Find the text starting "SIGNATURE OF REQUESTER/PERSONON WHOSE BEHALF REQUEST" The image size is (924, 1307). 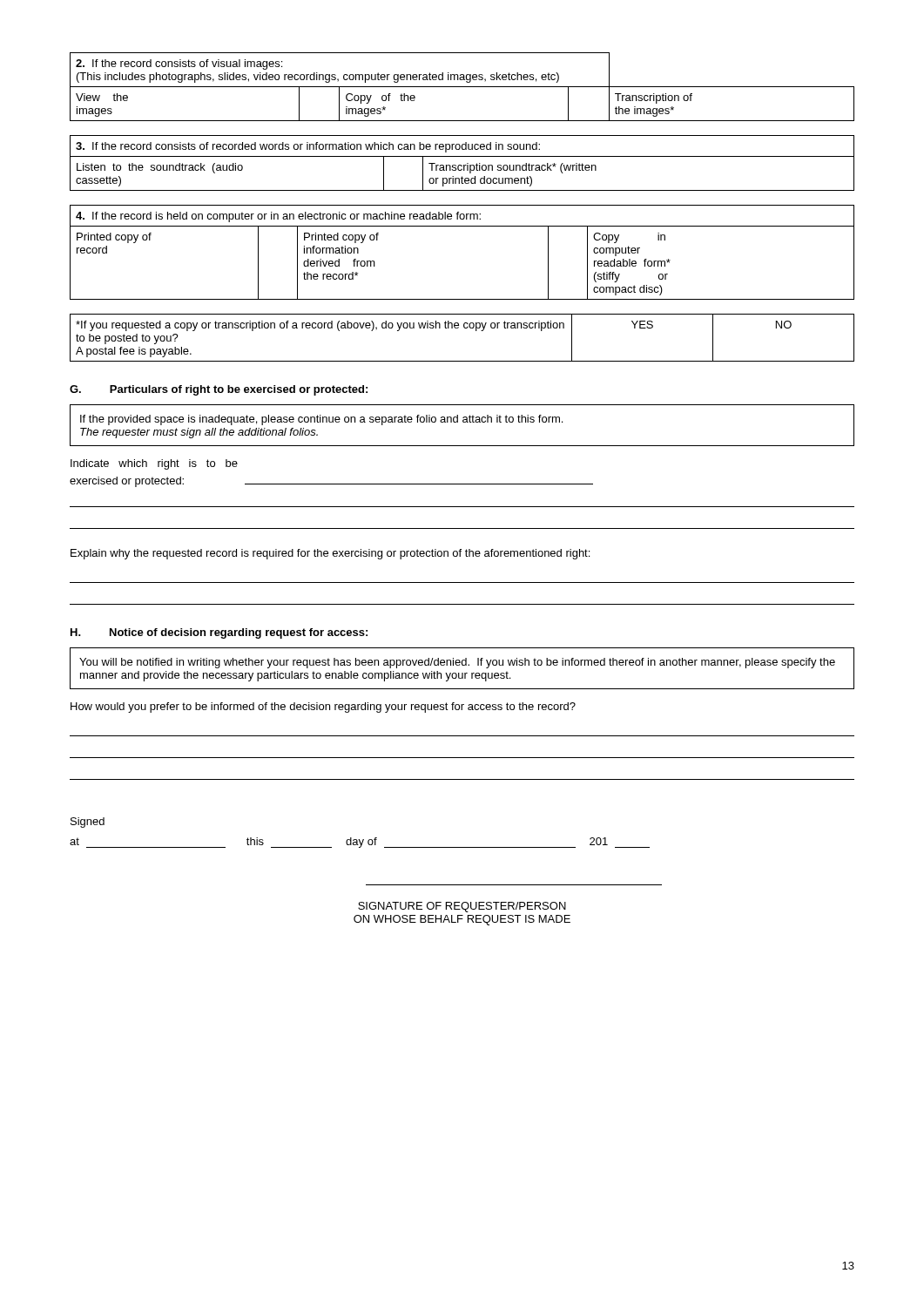(462, 912)
